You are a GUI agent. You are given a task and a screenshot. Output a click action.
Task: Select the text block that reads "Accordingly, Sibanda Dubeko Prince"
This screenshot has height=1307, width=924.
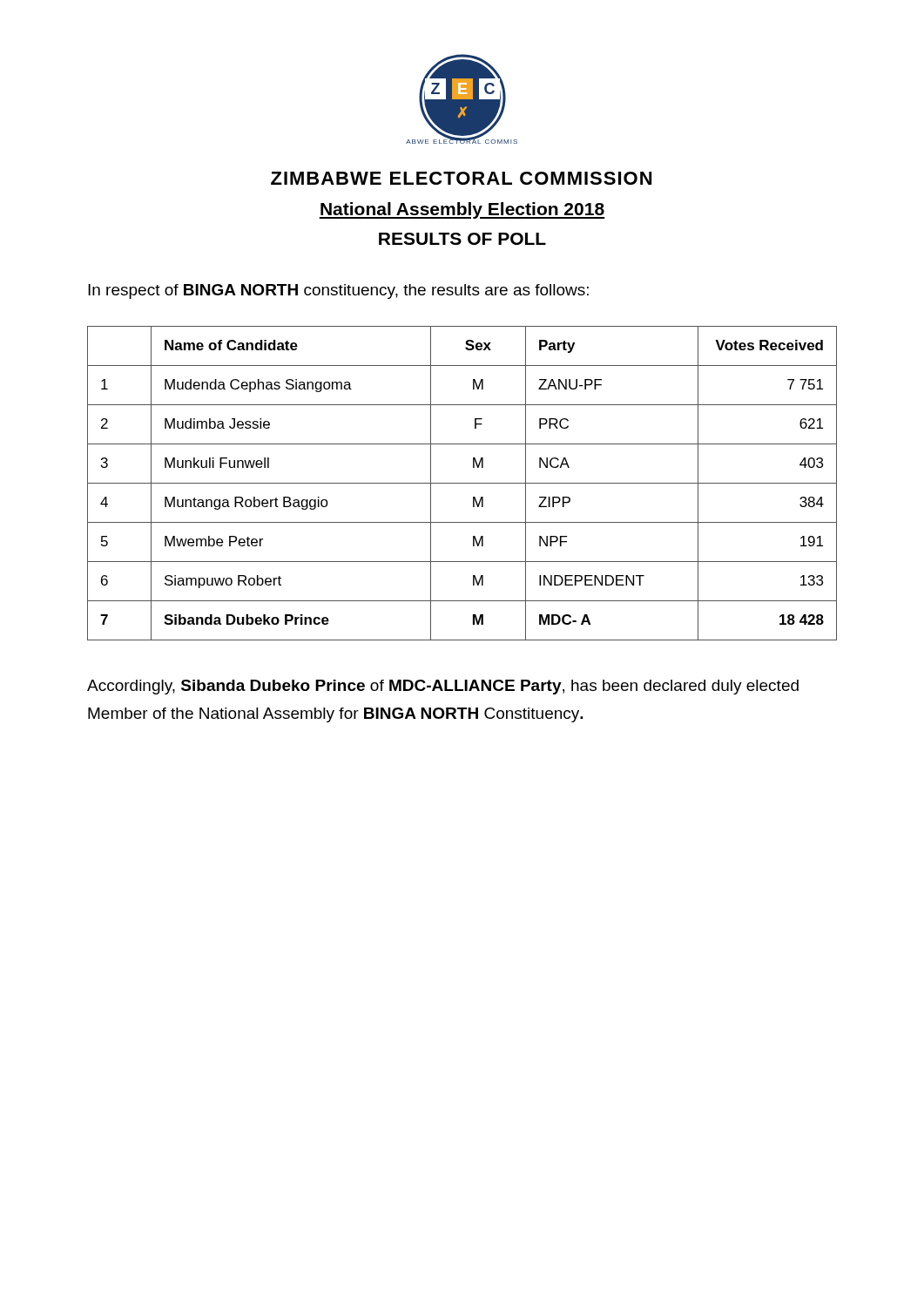click(443, 699)
